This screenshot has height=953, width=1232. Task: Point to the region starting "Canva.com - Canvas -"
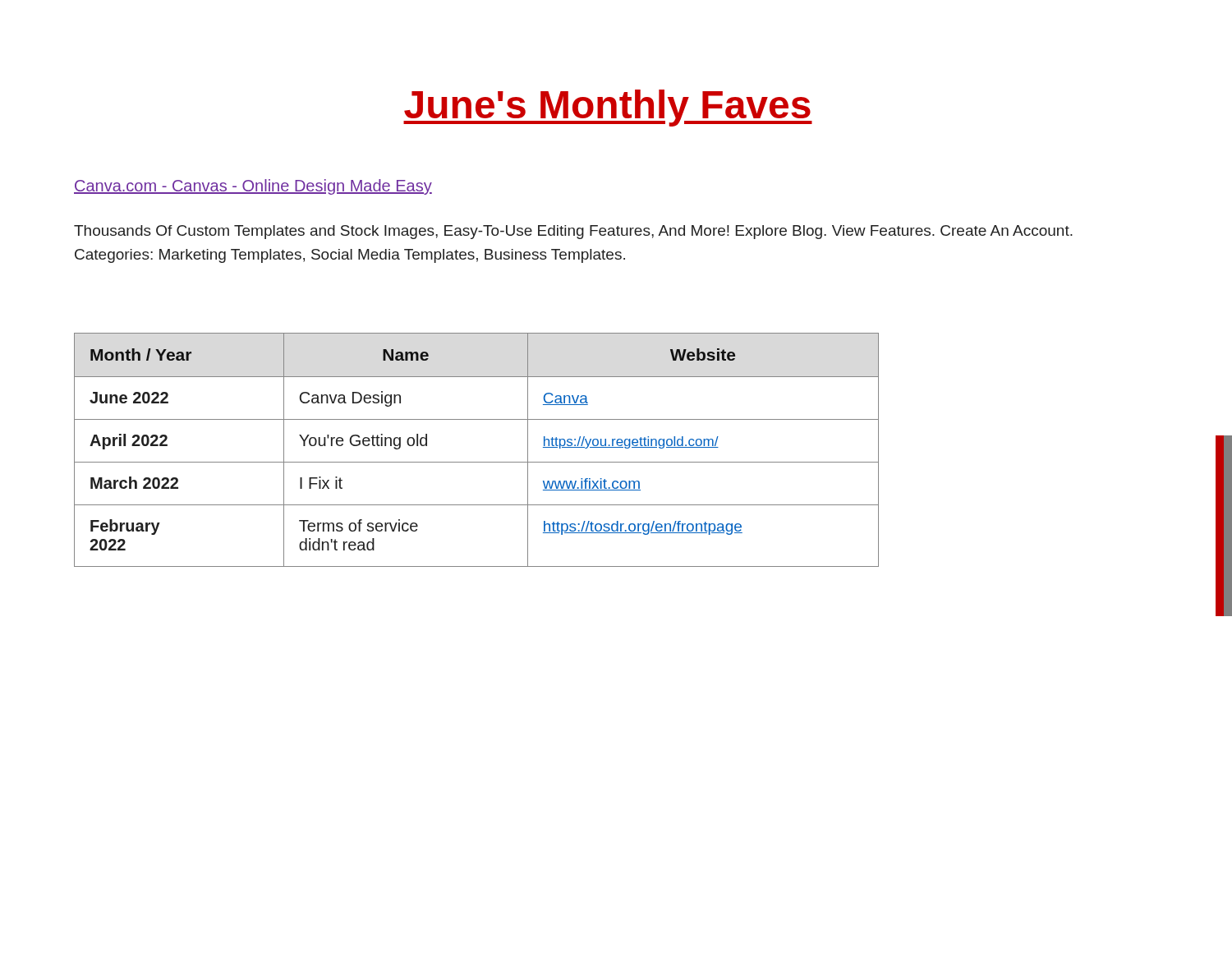[x=253, y=186]
